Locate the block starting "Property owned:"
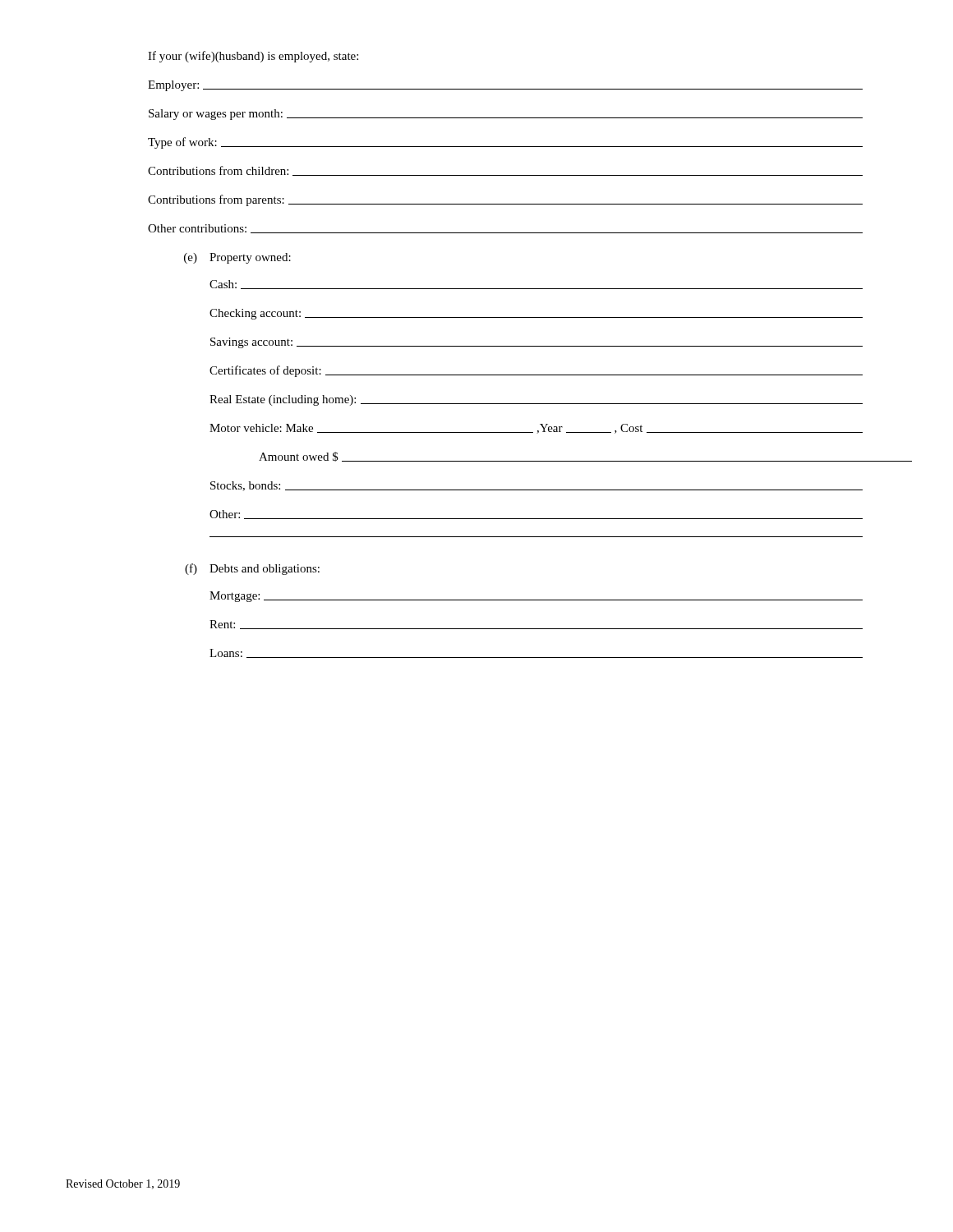The width and height of the screenshot is (953, 1232). (x=250, y=257)
